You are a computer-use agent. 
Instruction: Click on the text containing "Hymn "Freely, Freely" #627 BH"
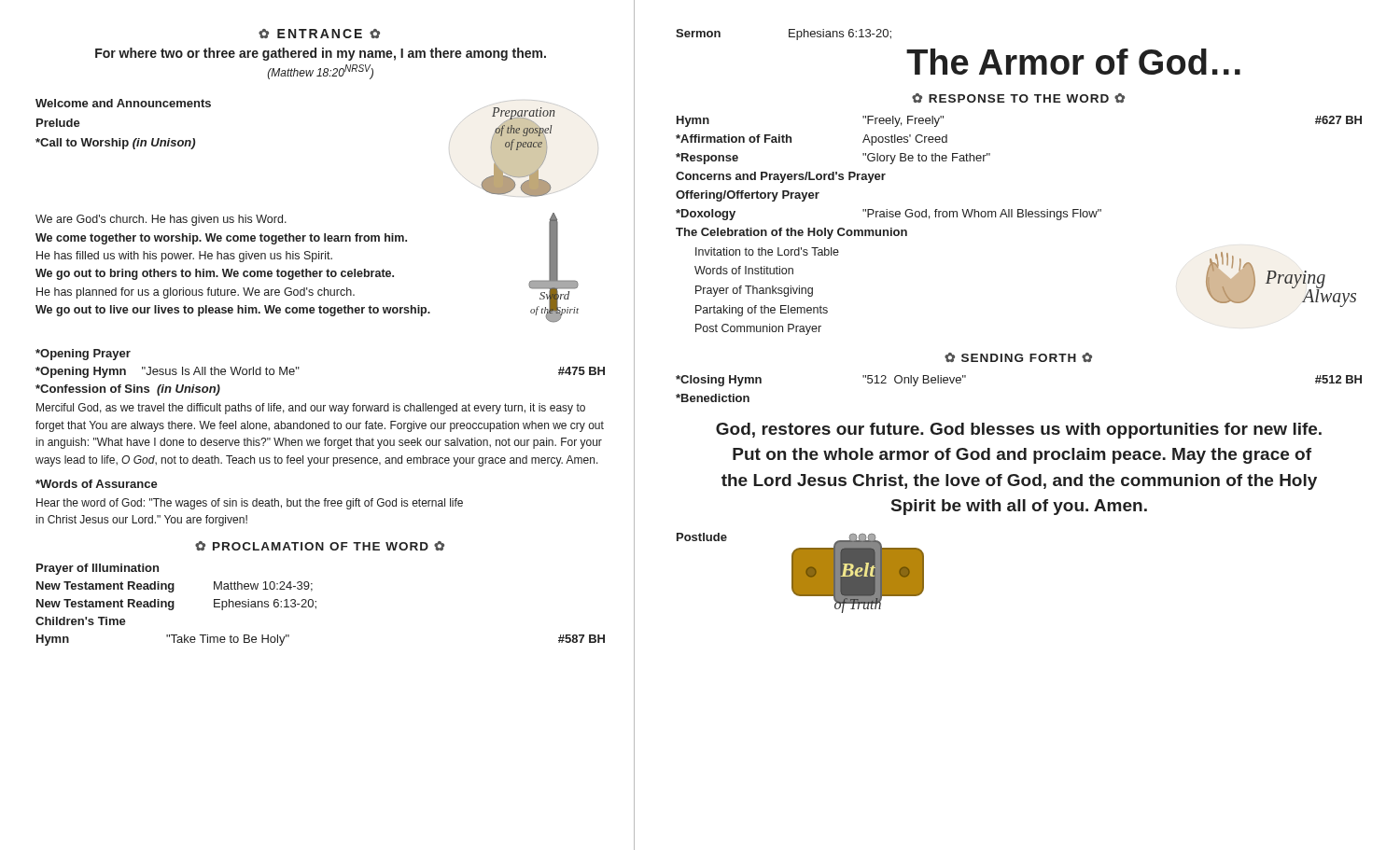693,121
